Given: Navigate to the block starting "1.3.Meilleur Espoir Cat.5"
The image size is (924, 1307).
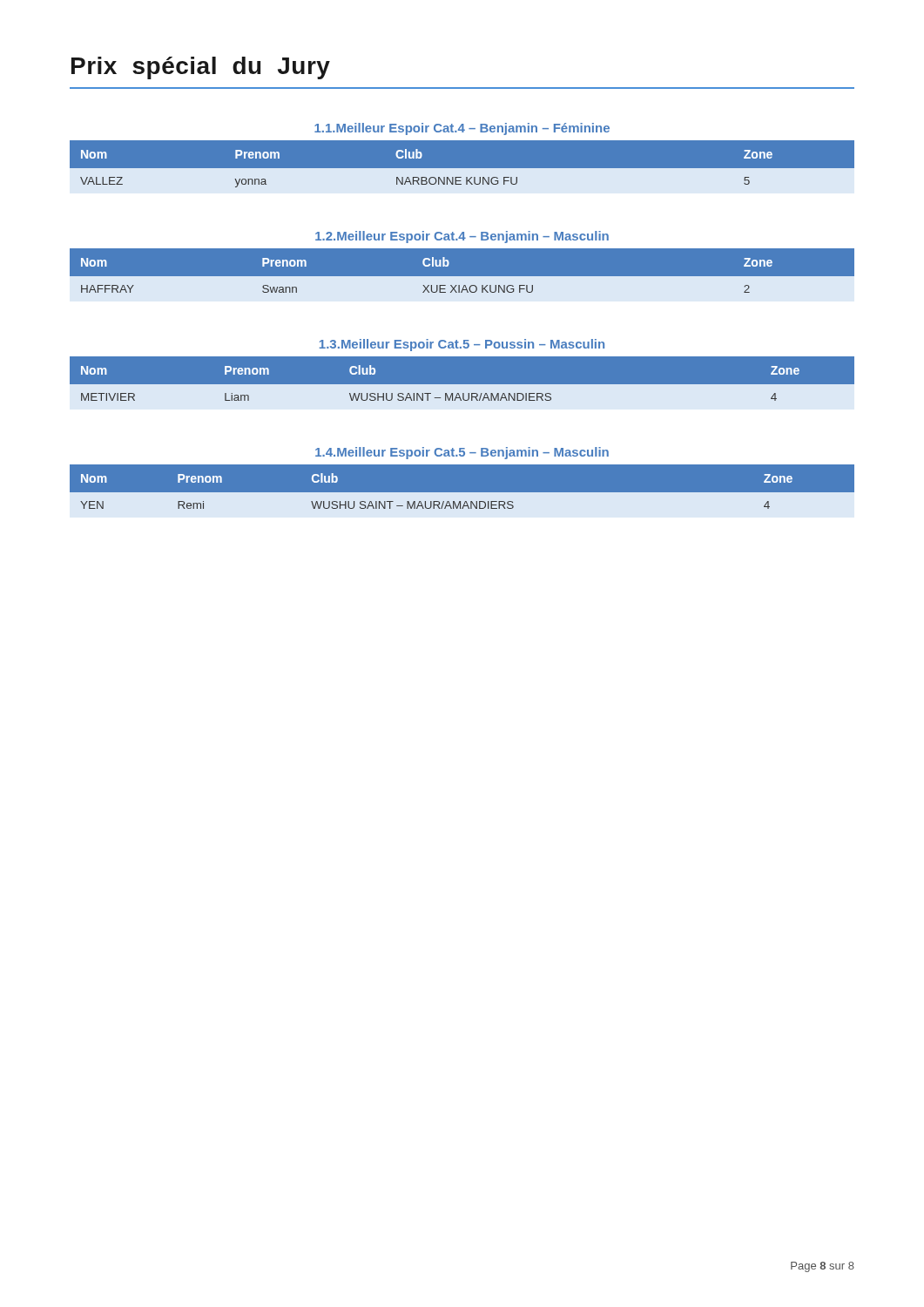Looking at the screenshot, I should tap(462, 343).
